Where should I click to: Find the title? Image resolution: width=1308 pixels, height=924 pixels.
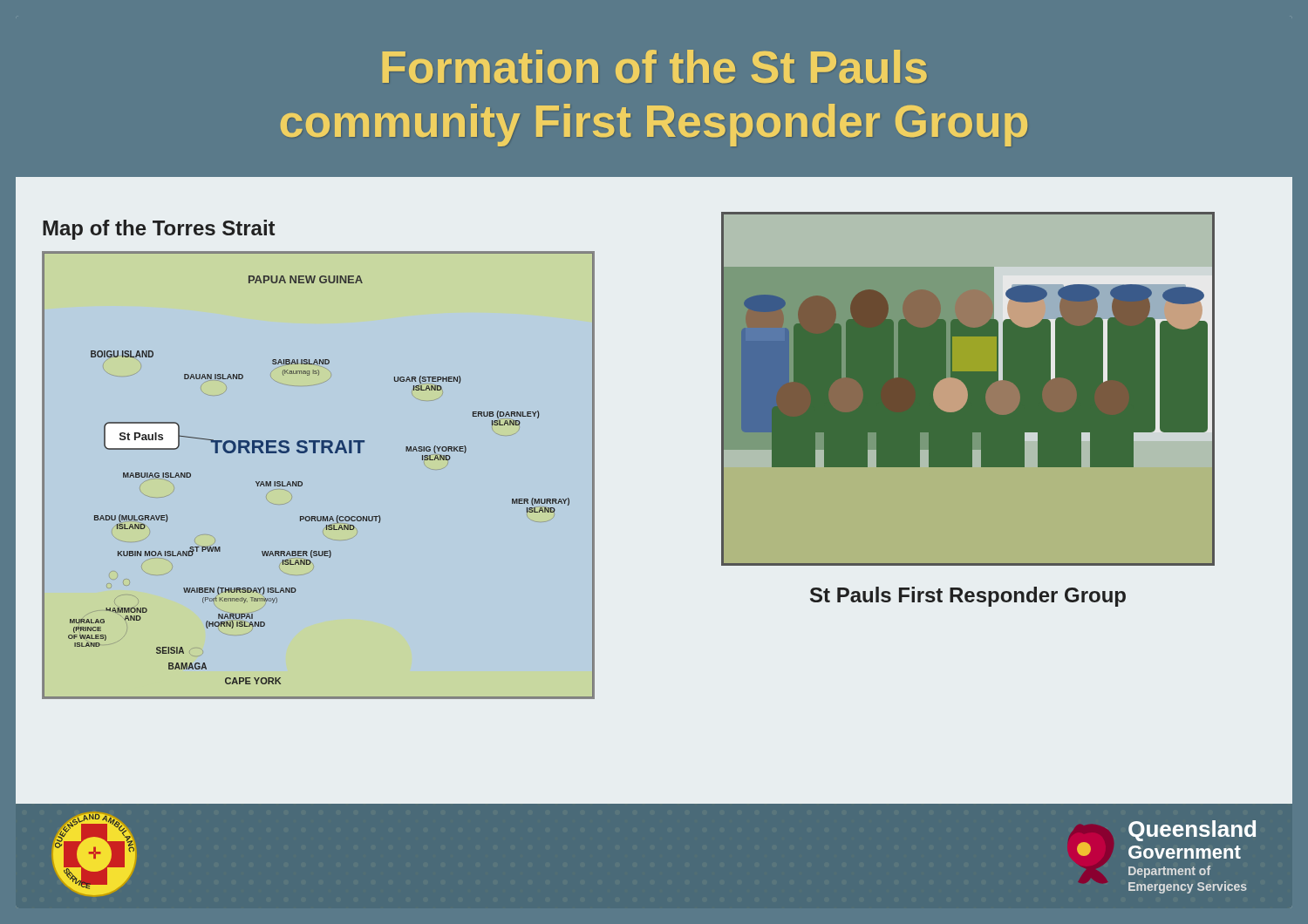(x=654, y=94)
